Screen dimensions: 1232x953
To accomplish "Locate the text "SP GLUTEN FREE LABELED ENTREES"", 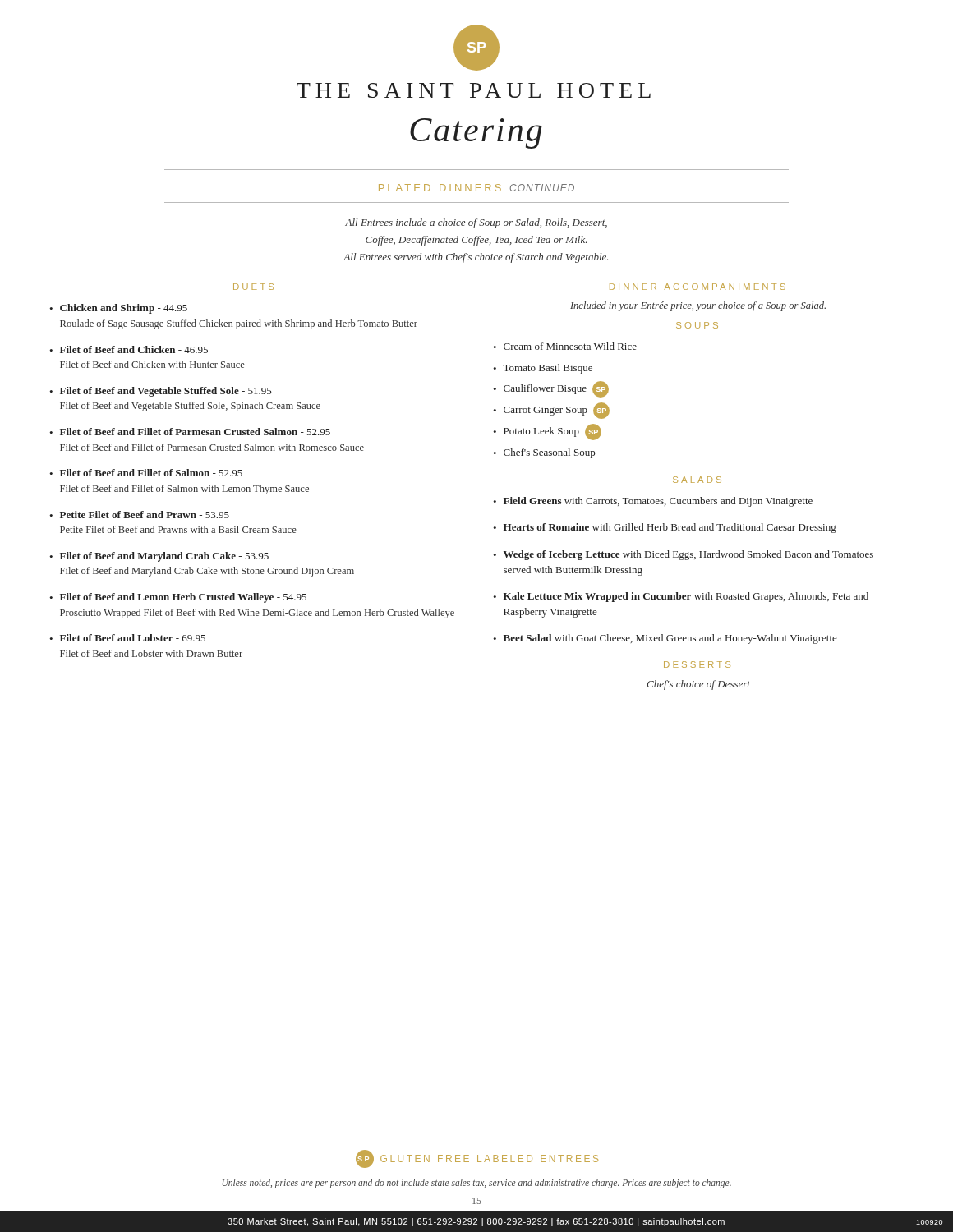I will (x=478, y=1159).
